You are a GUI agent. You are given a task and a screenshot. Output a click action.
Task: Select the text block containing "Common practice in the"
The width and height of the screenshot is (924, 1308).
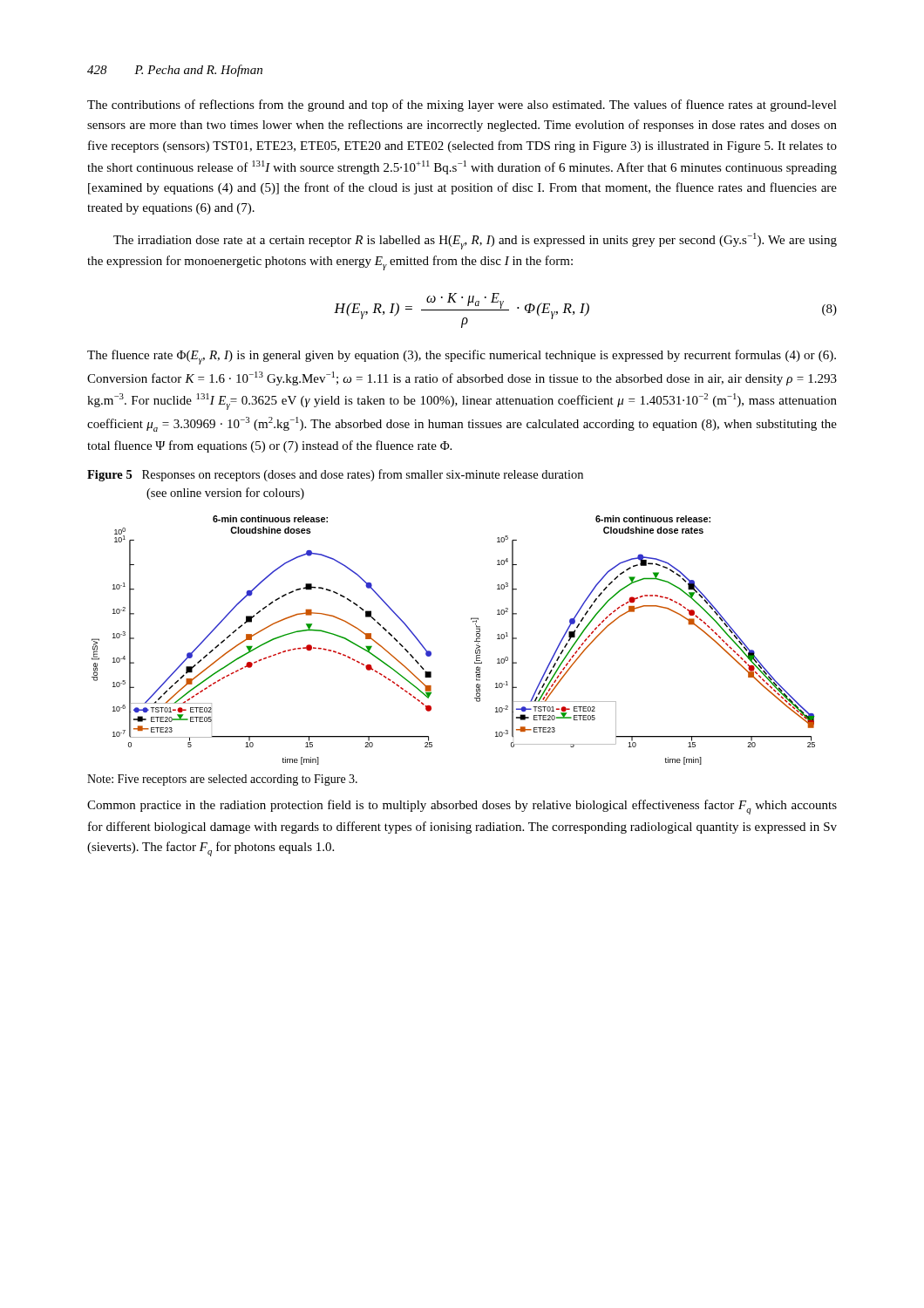click(462, 827)
